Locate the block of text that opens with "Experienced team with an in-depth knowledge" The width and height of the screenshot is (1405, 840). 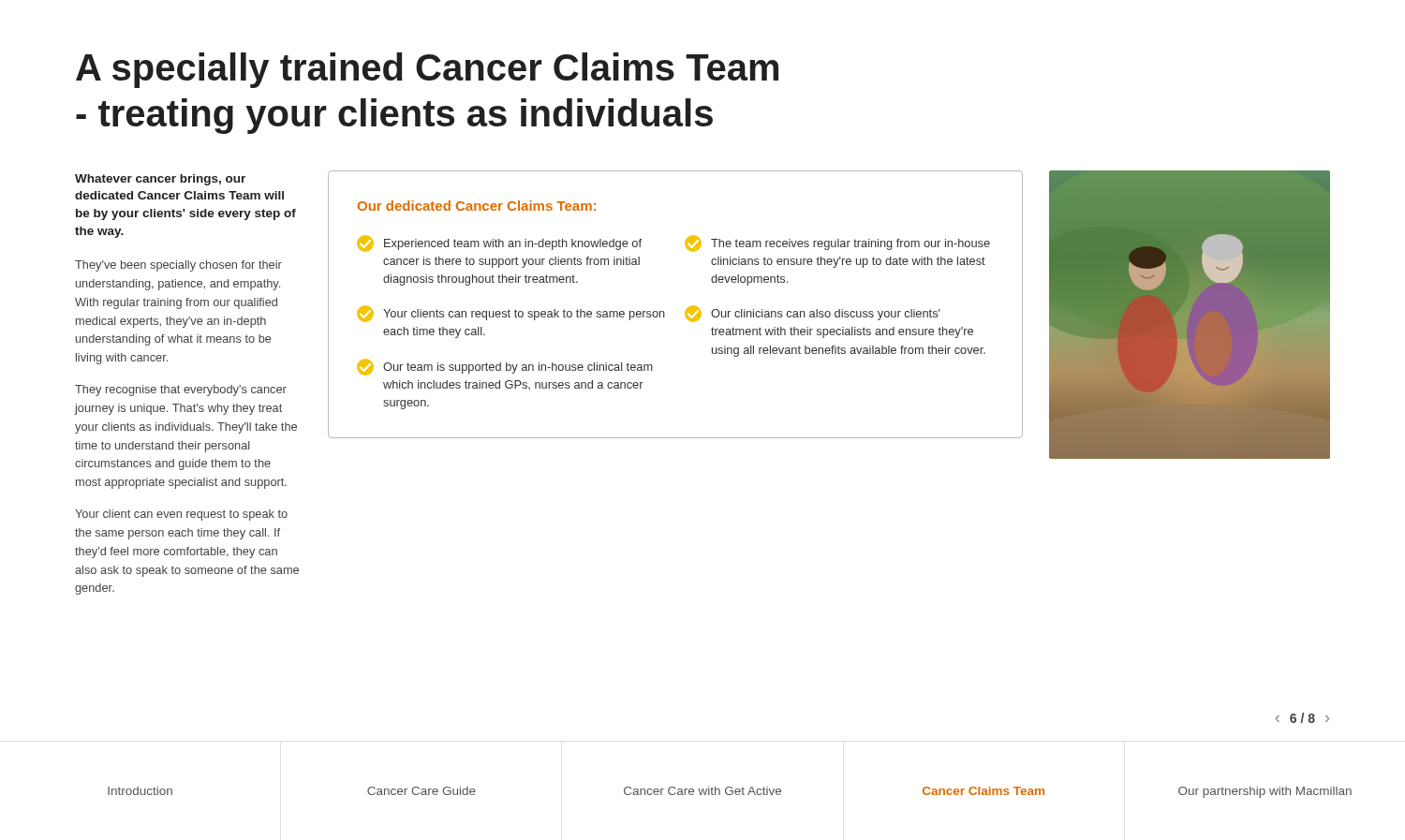511,261
